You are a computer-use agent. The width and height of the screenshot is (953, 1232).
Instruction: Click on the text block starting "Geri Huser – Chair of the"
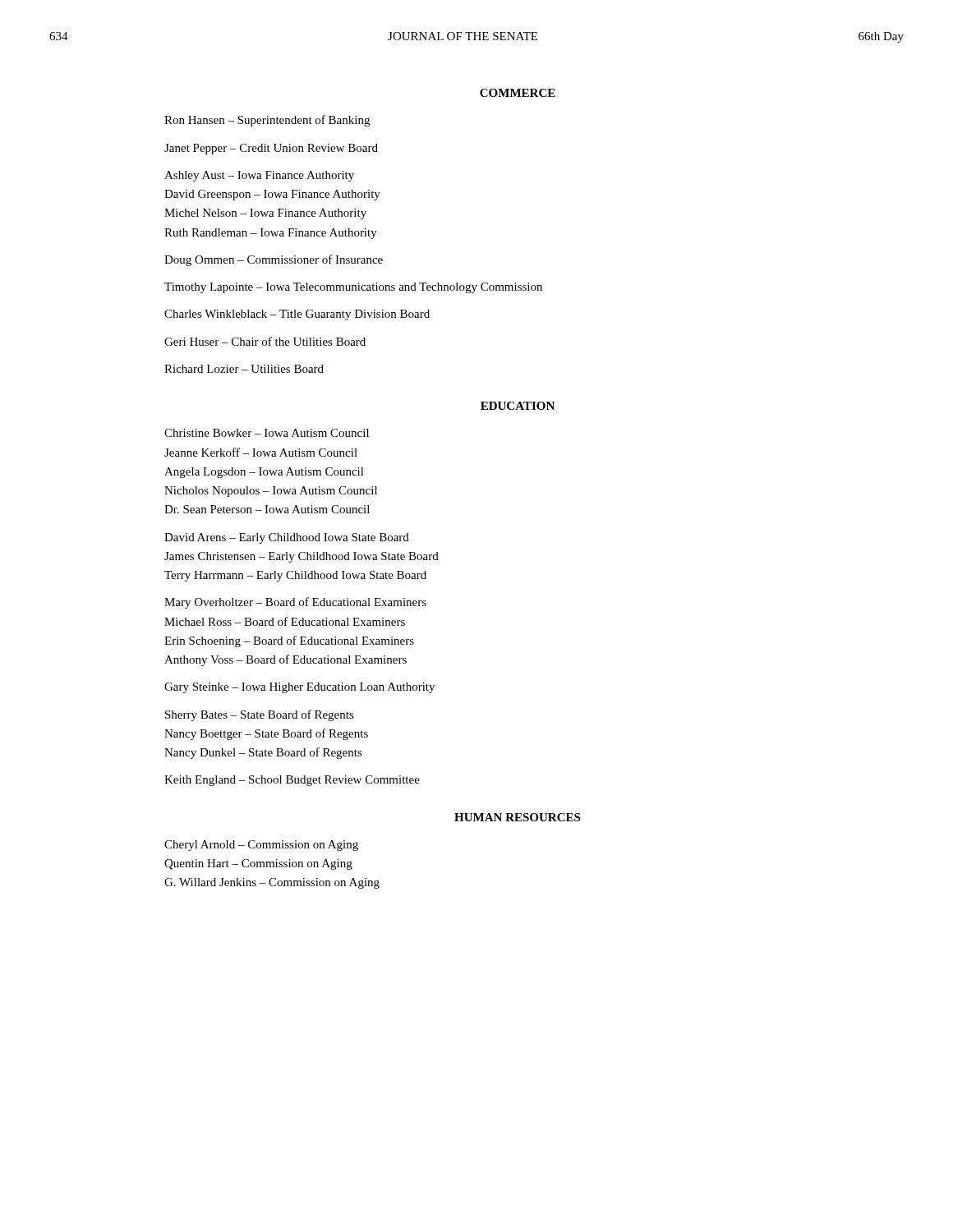point(265,341)
